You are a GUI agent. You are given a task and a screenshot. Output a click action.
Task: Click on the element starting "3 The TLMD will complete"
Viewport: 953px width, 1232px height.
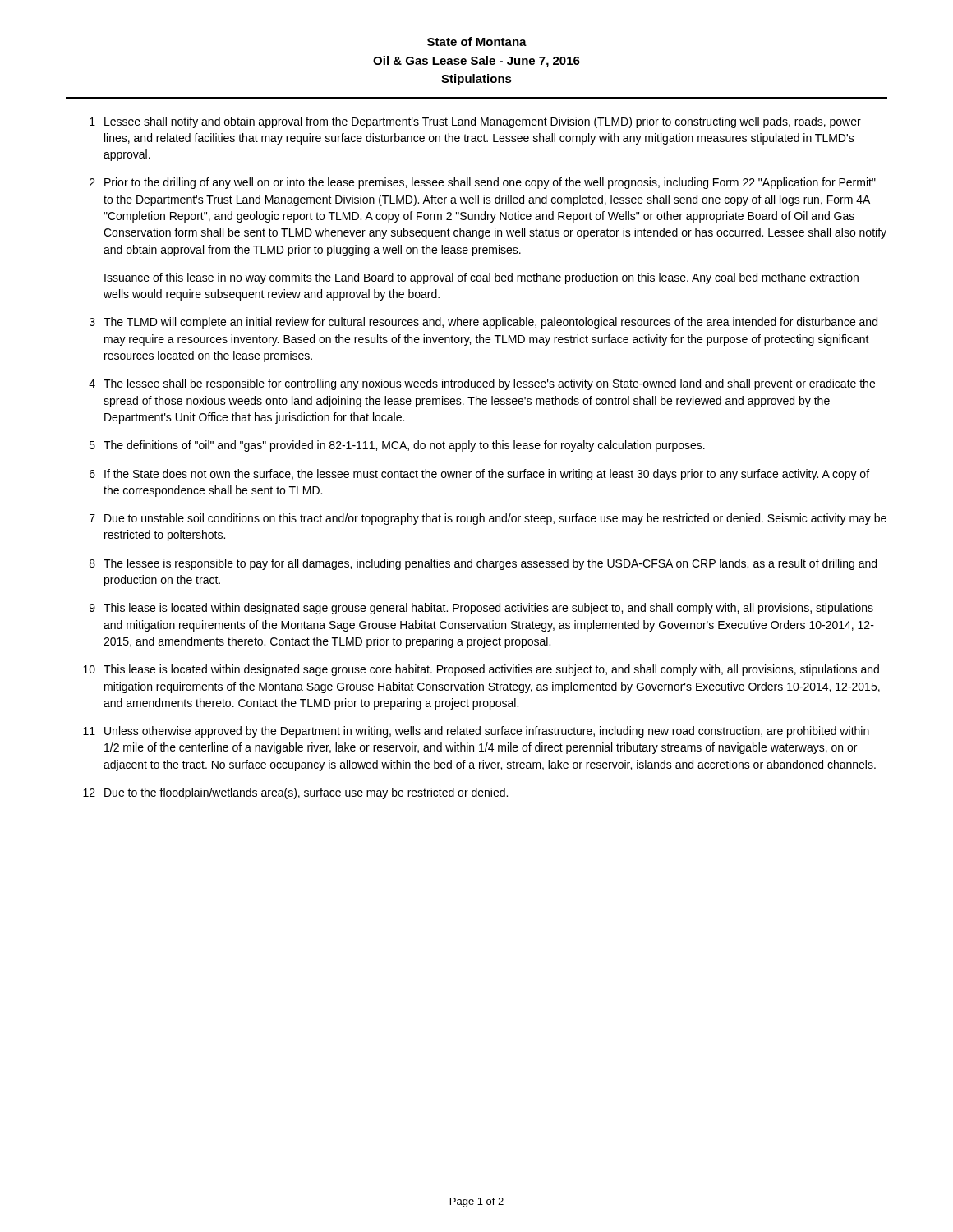click(x=476, y=339)
